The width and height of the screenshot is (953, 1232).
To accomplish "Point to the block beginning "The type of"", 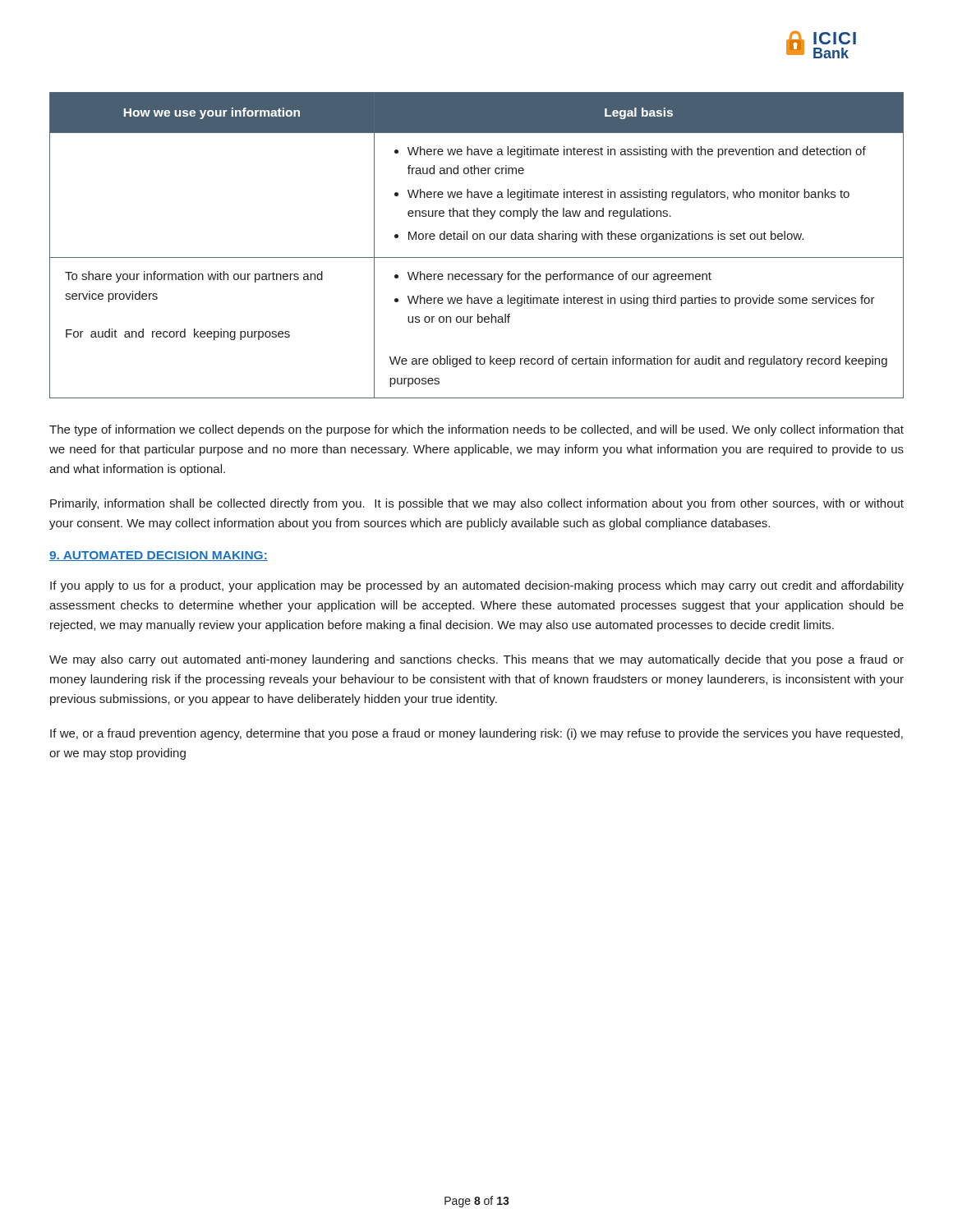I will point(476,449).
